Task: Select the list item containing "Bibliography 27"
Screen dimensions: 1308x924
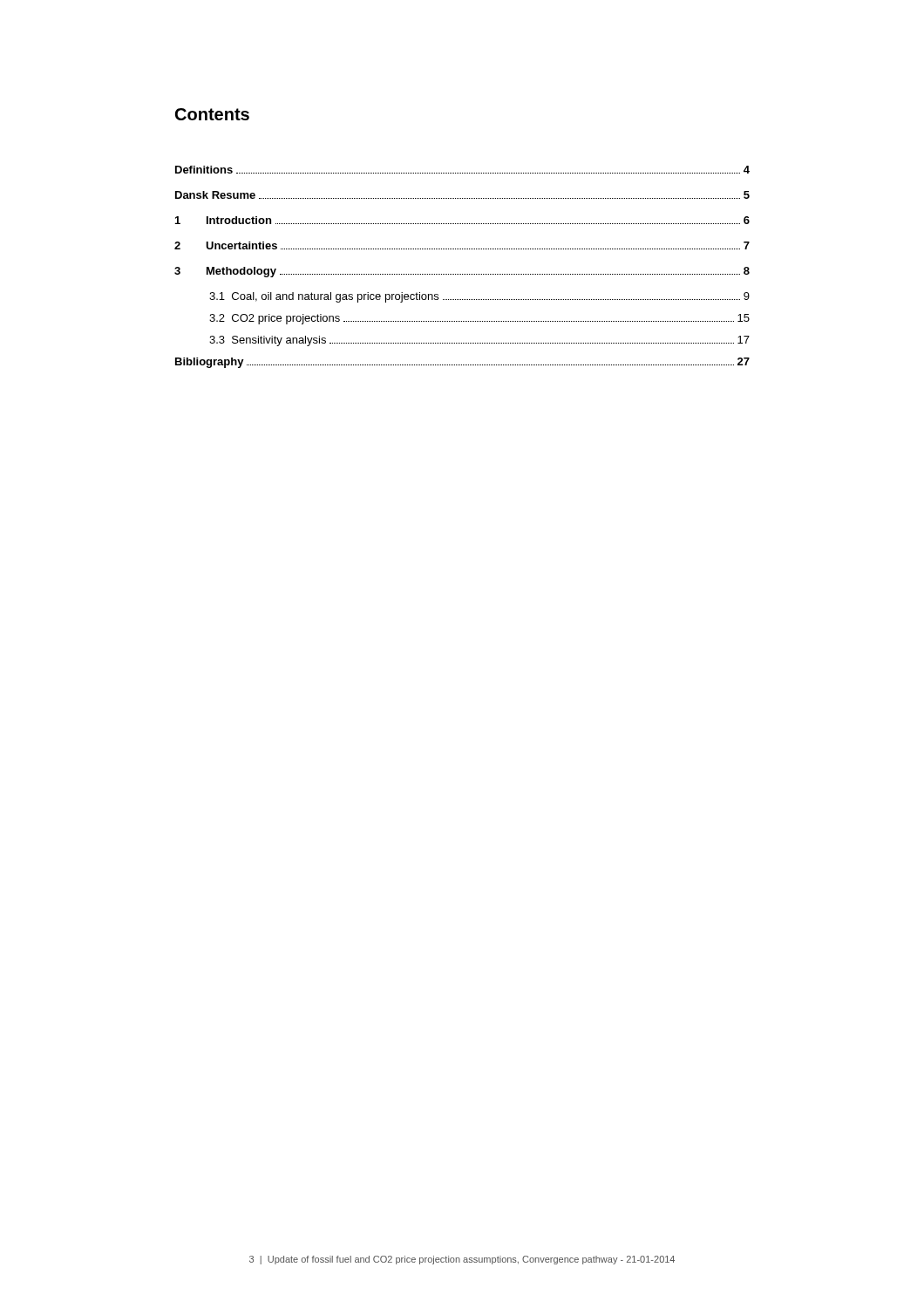Action: click(x=462, y=361)
